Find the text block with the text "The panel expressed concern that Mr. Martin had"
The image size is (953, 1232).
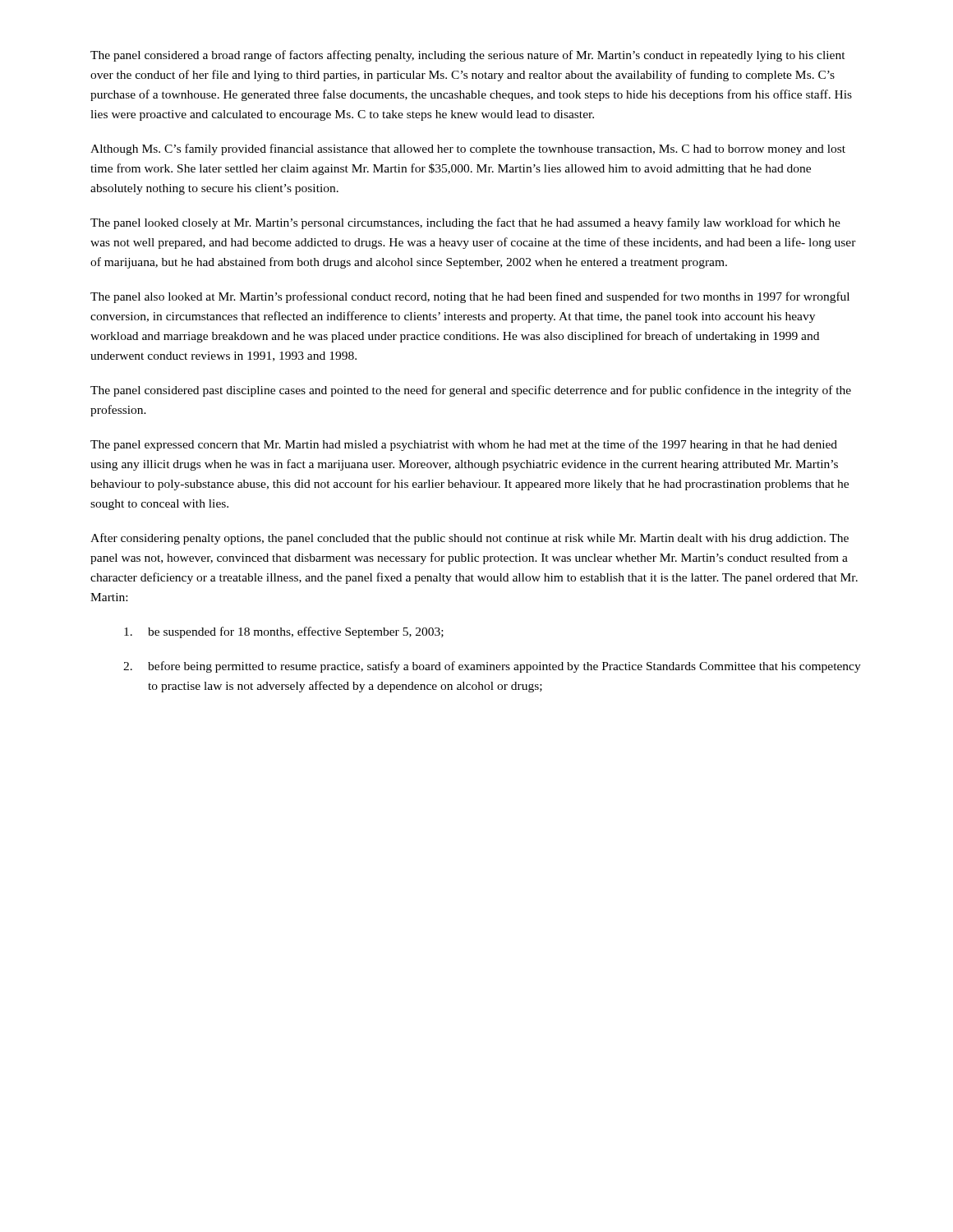click(x=470, y=474)
